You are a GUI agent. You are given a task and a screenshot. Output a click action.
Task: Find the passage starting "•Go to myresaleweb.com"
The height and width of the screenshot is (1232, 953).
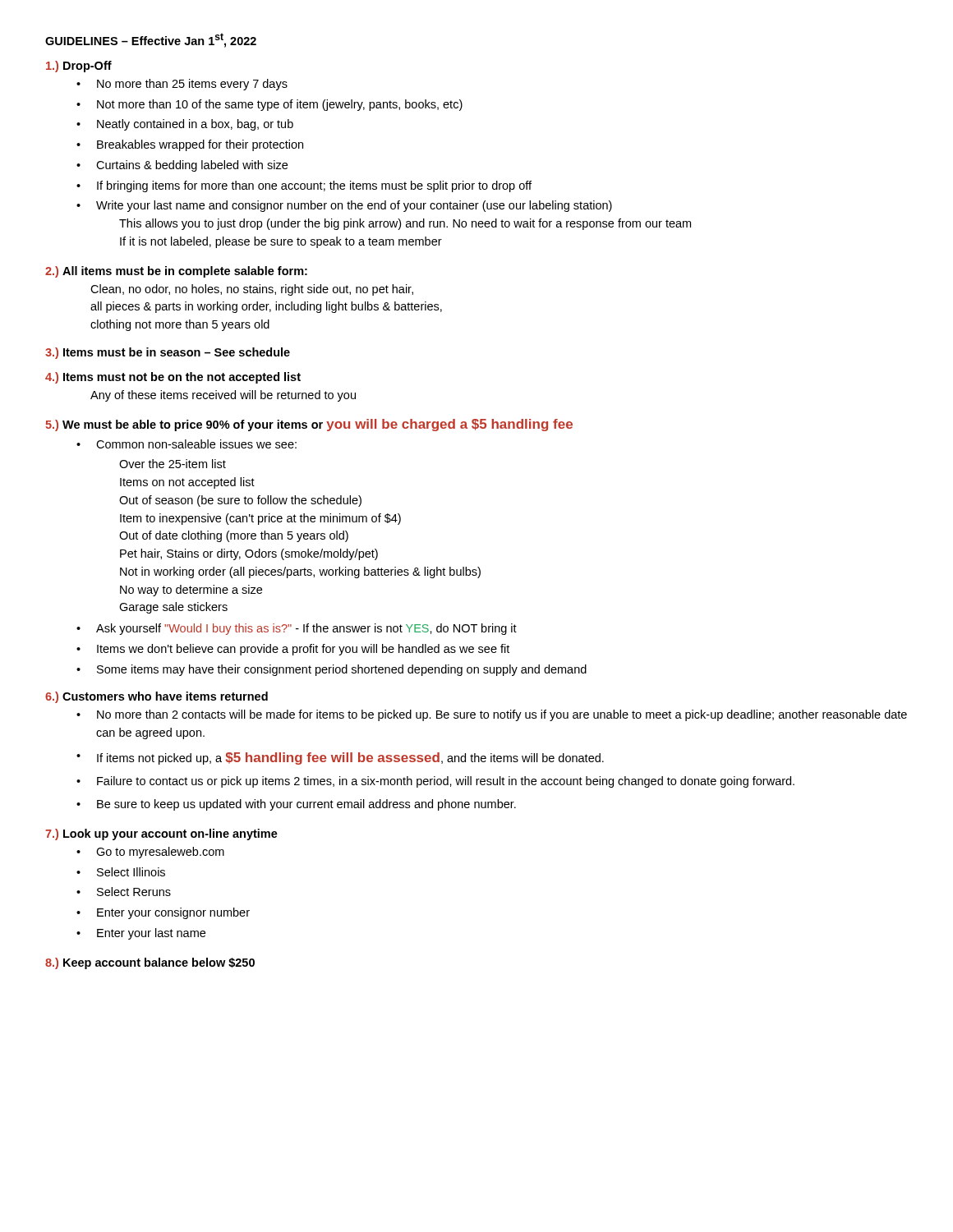coord(150,852)
